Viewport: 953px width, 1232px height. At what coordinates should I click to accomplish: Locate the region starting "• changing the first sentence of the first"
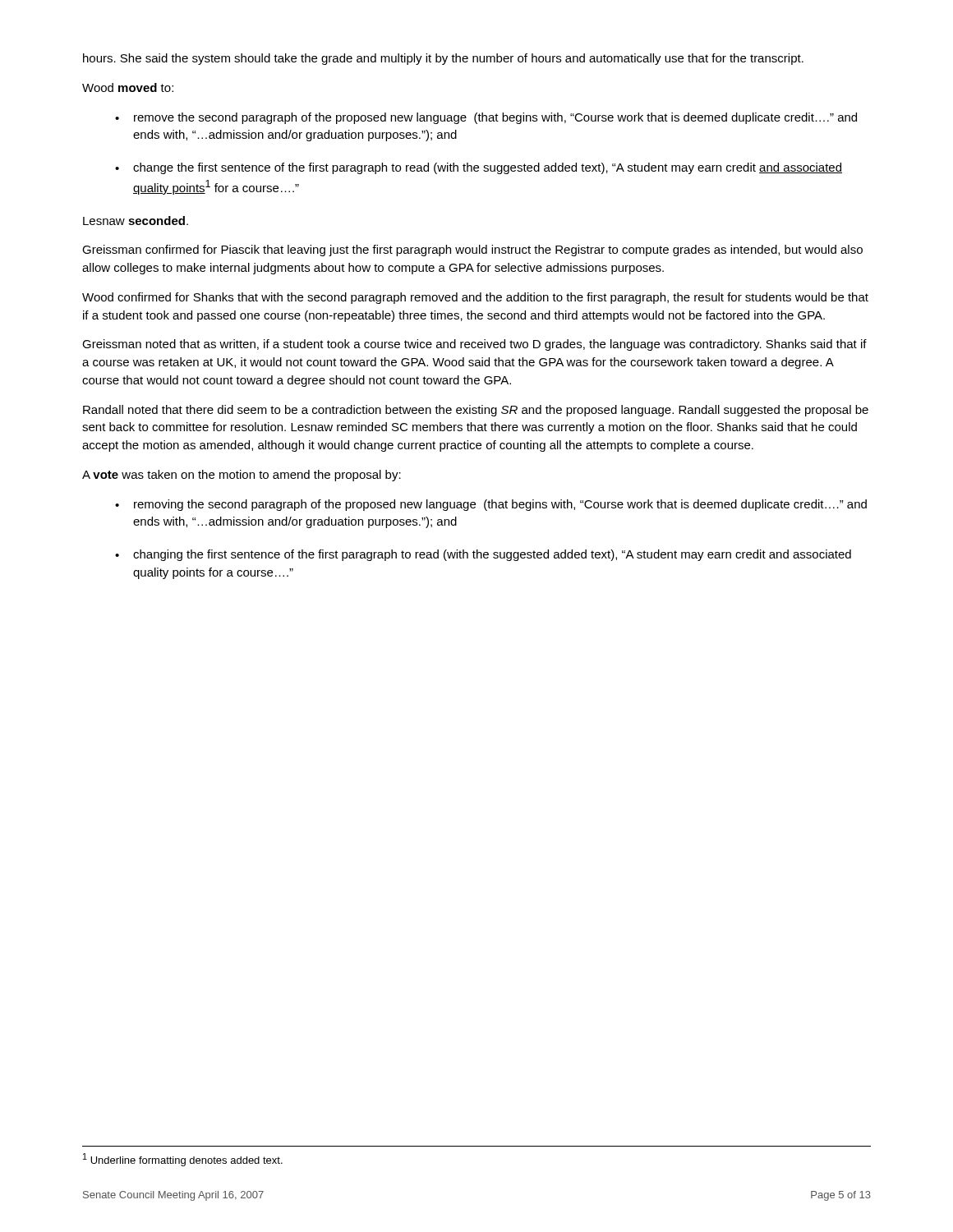(493, 563)
